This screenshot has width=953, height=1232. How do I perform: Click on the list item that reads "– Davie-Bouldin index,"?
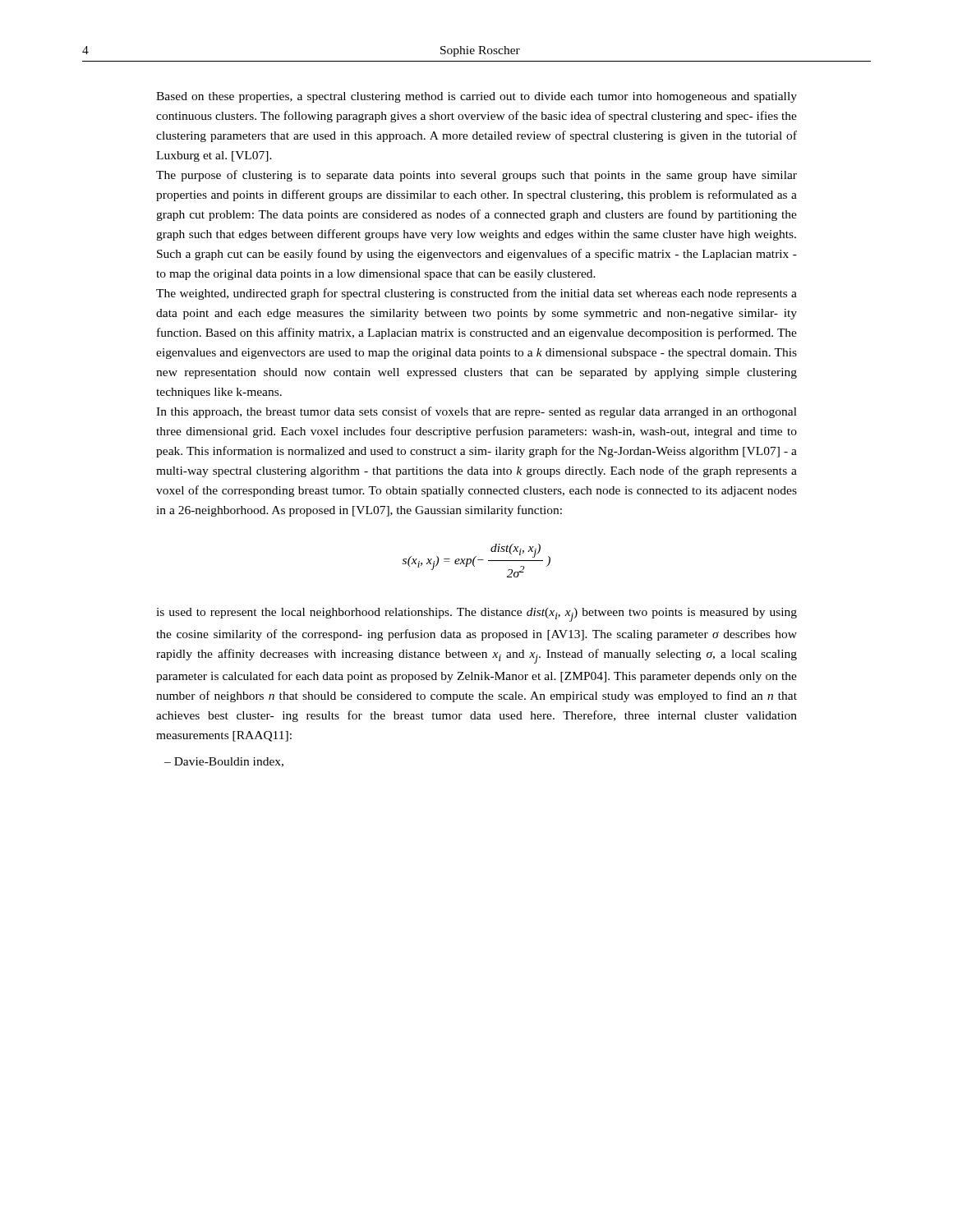tap(224, 762)
